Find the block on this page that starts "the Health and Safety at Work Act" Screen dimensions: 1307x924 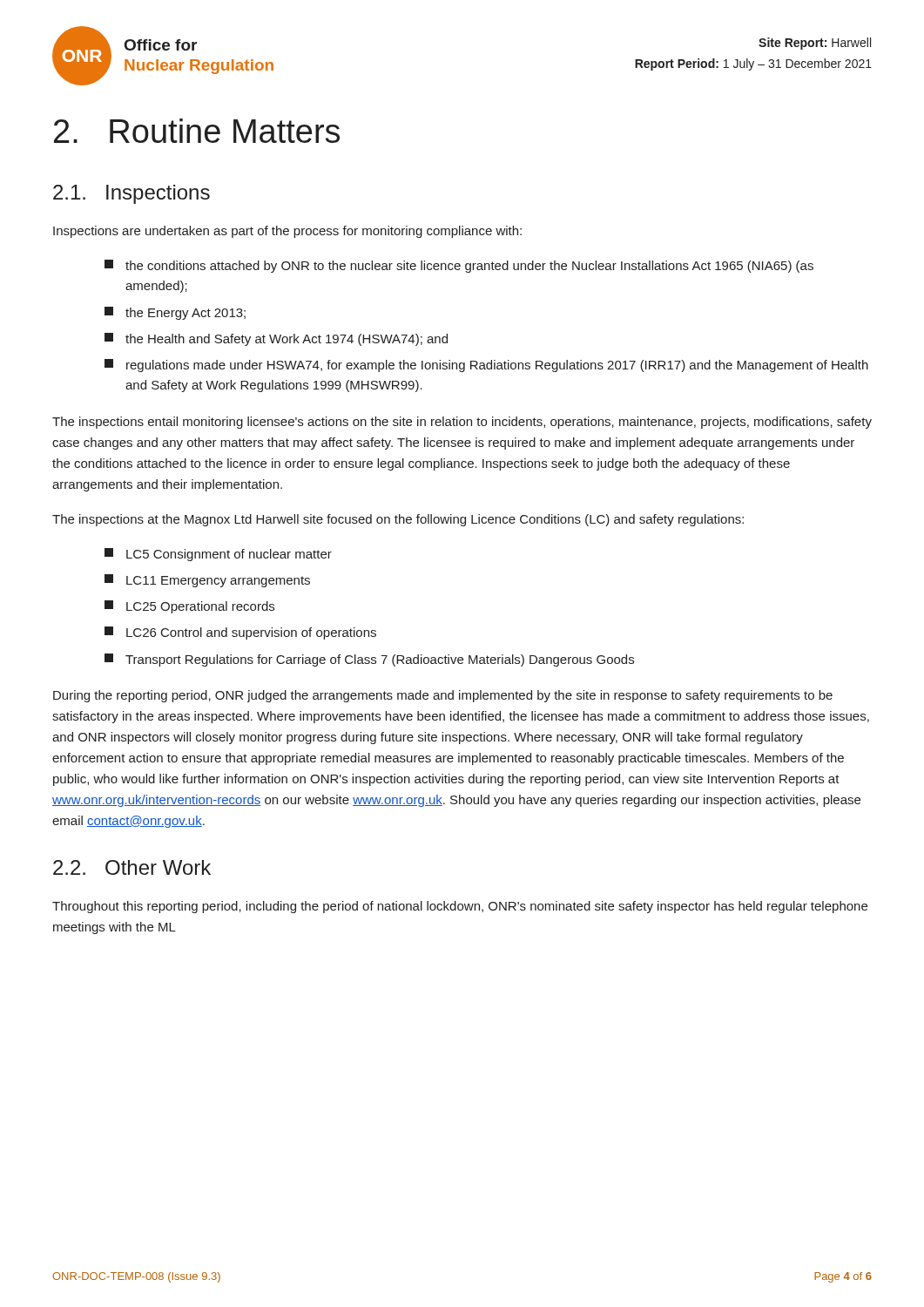[x=277, y=338]
